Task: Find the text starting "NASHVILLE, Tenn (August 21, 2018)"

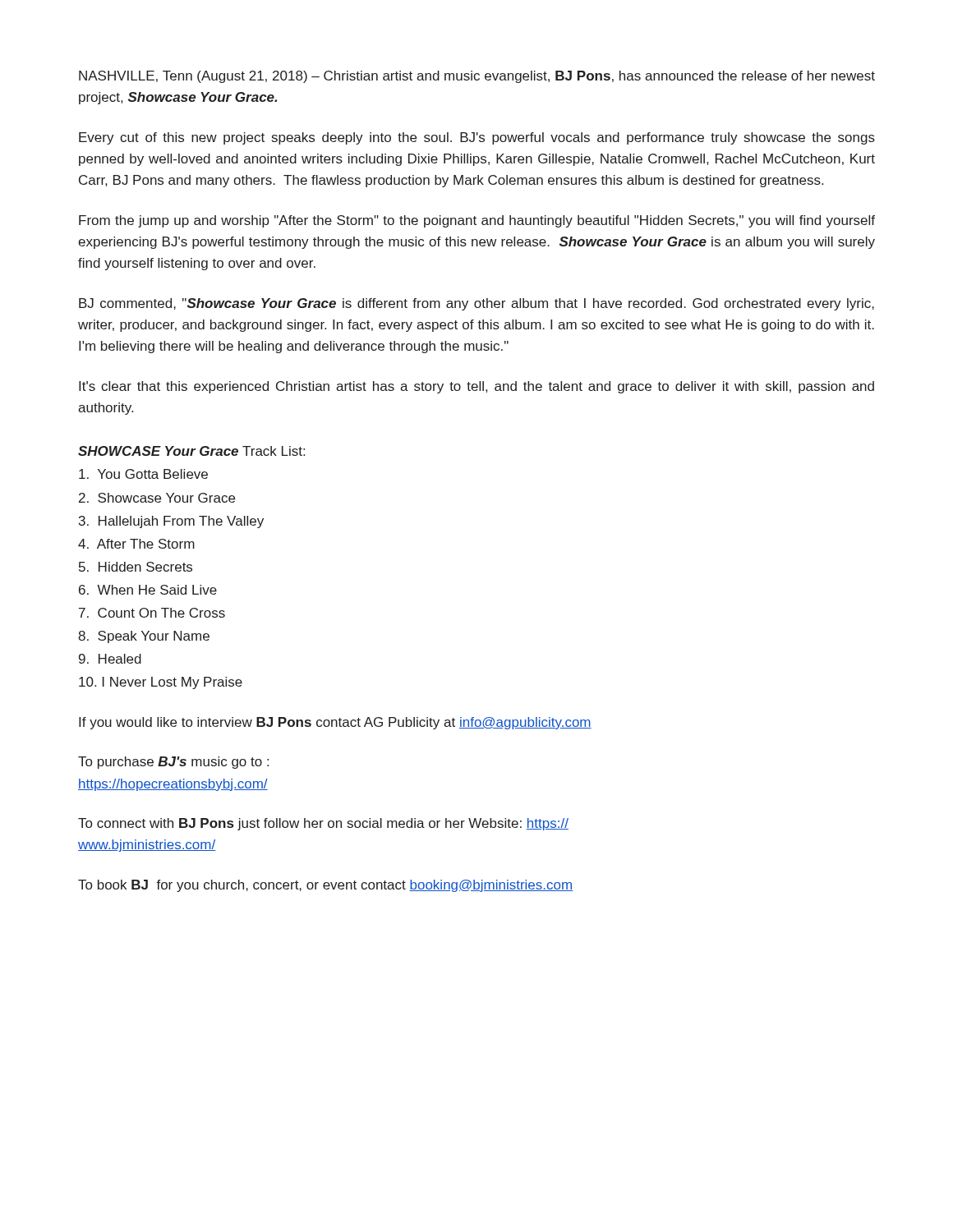Action: [x=476, y=87]
